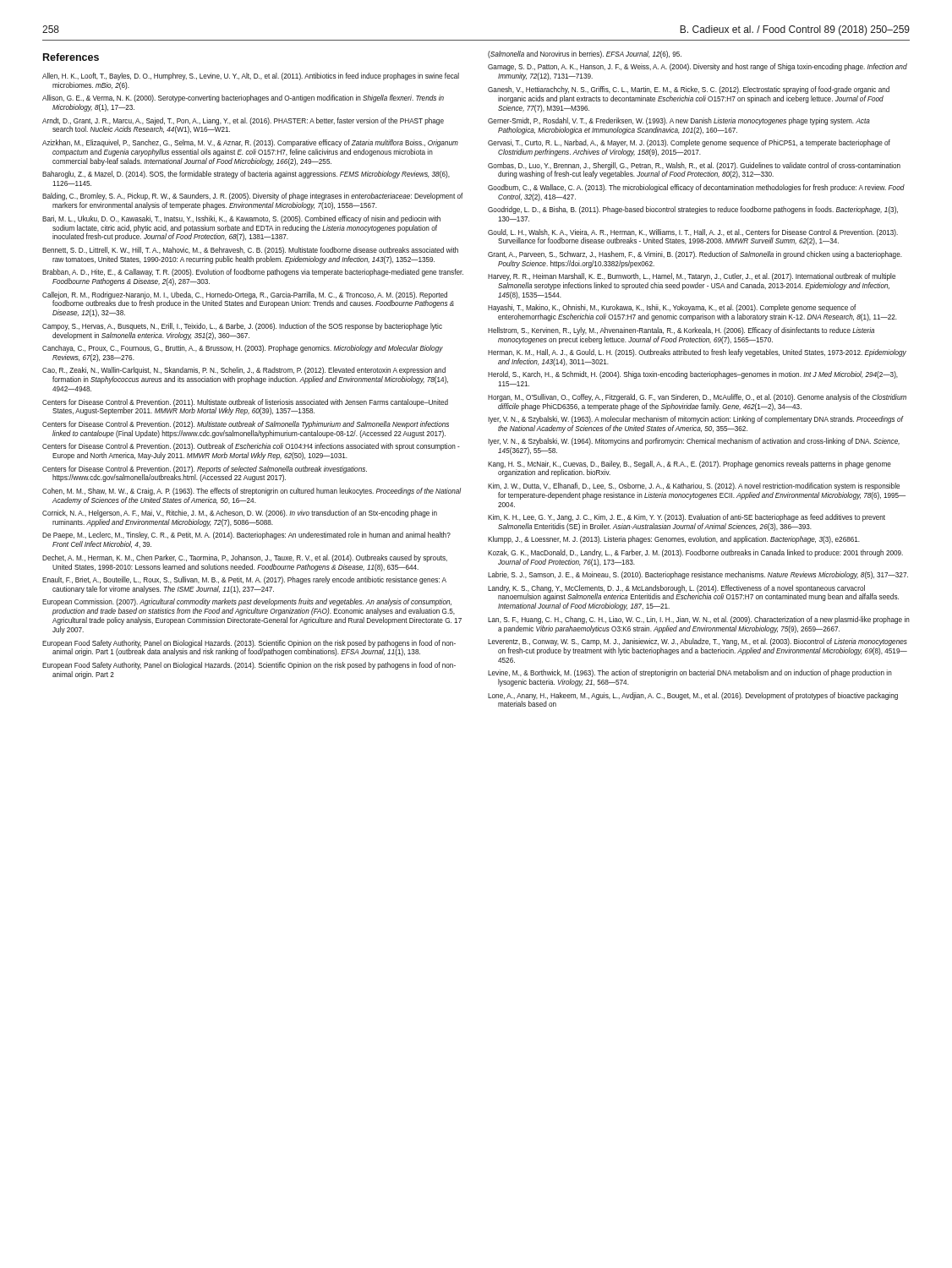This screenshot has width=952, height=1268.
Task: Navigate to the region starting "Hellstrom, S., Kervinen,"
Action: (x=681, y=335)
